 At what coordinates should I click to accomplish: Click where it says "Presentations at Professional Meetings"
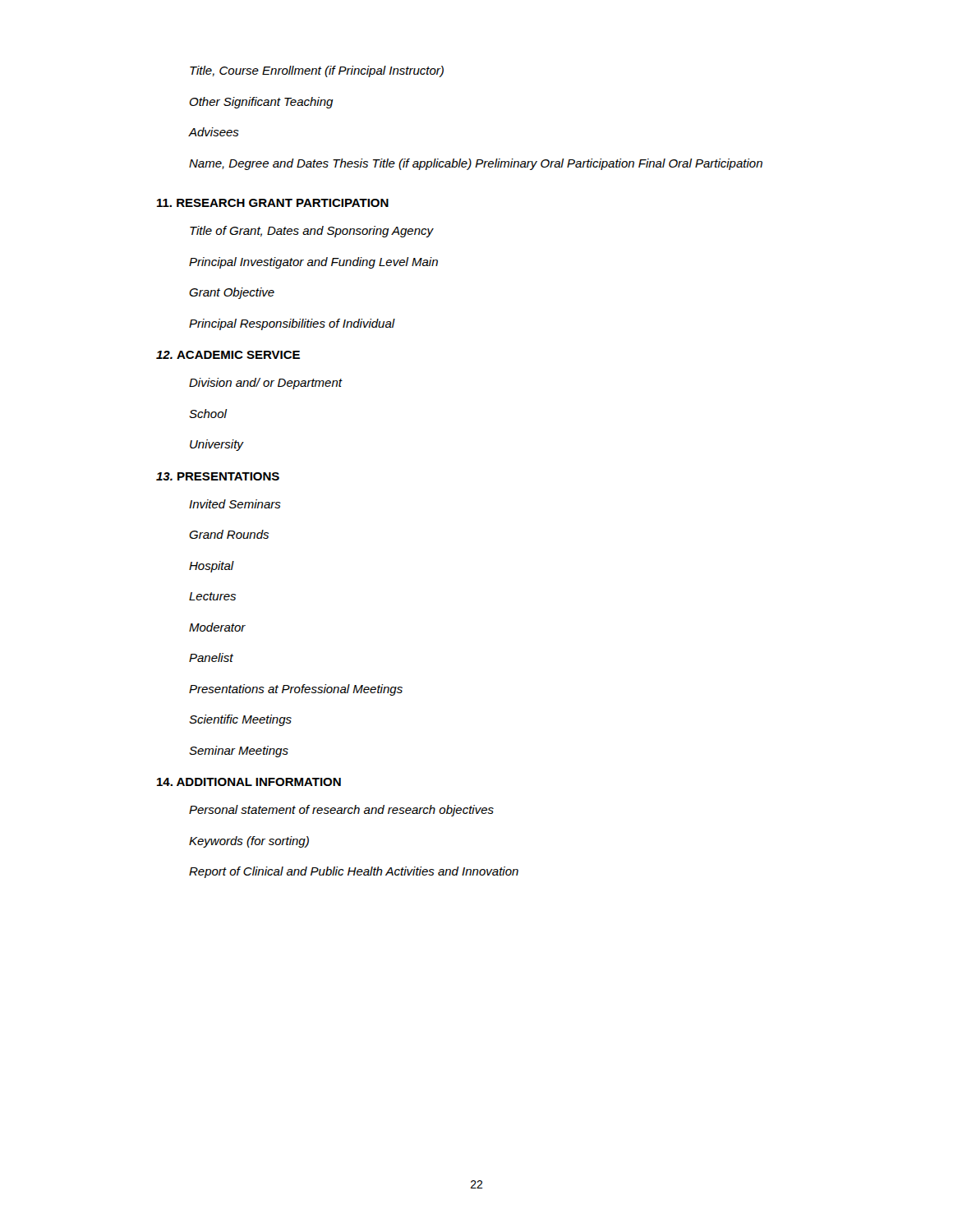pos(296,690)
